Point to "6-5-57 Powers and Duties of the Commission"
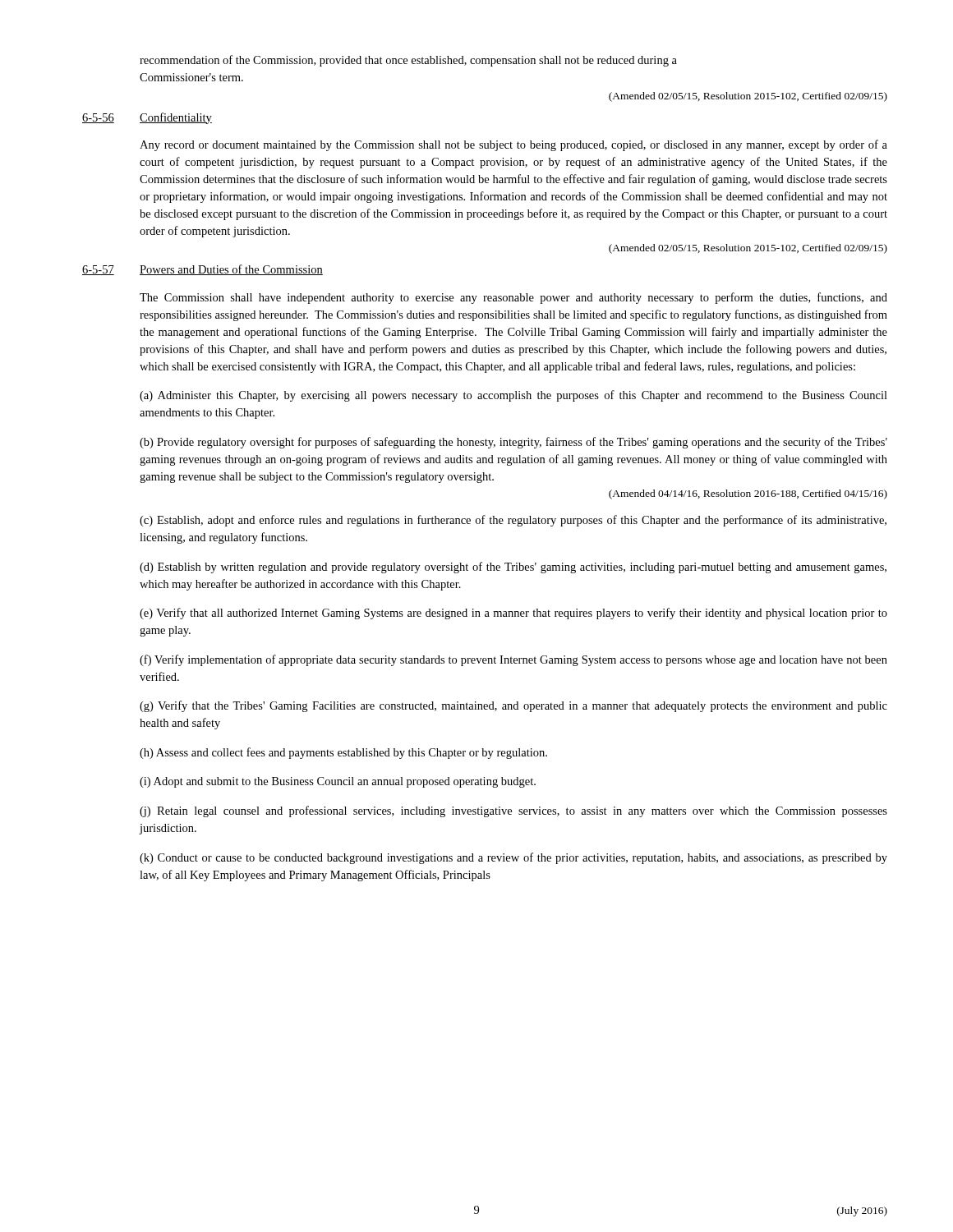 [203, 270]
